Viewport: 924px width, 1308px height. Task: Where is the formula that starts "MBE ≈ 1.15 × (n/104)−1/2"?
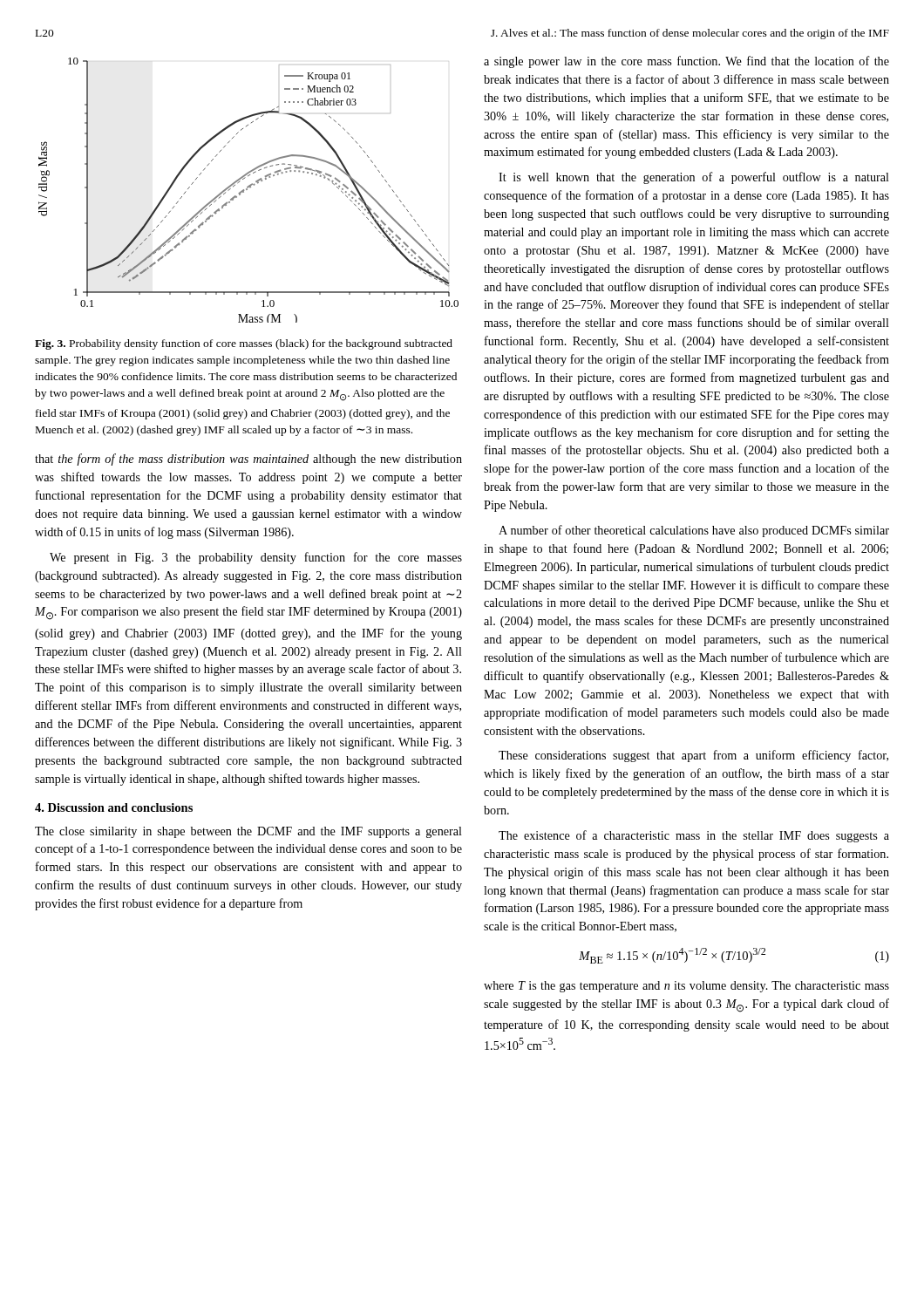(x=686, y=956)
